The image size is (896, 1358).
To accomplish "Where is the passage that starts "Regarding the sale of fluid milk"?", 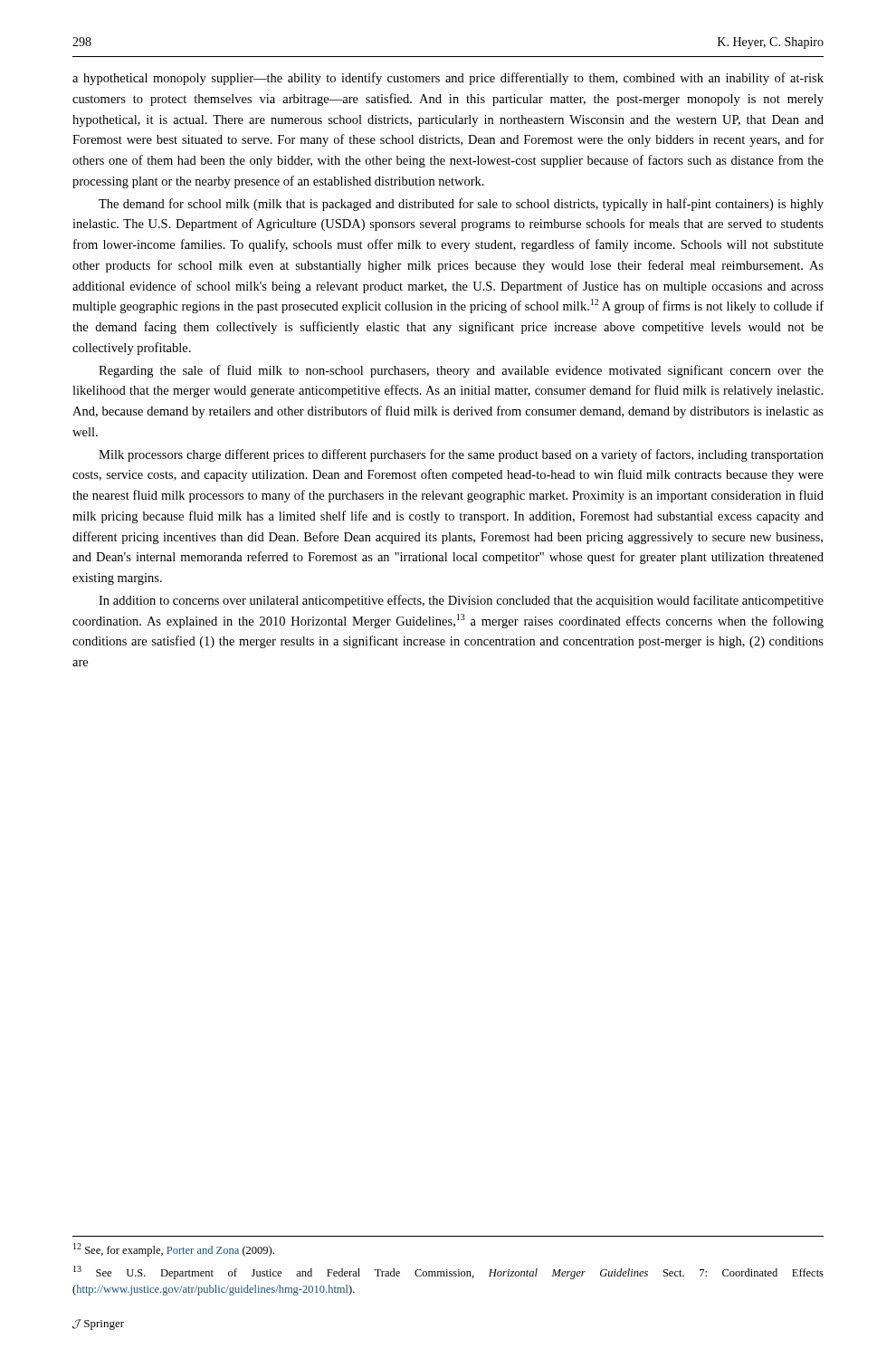I will point(448,401).
